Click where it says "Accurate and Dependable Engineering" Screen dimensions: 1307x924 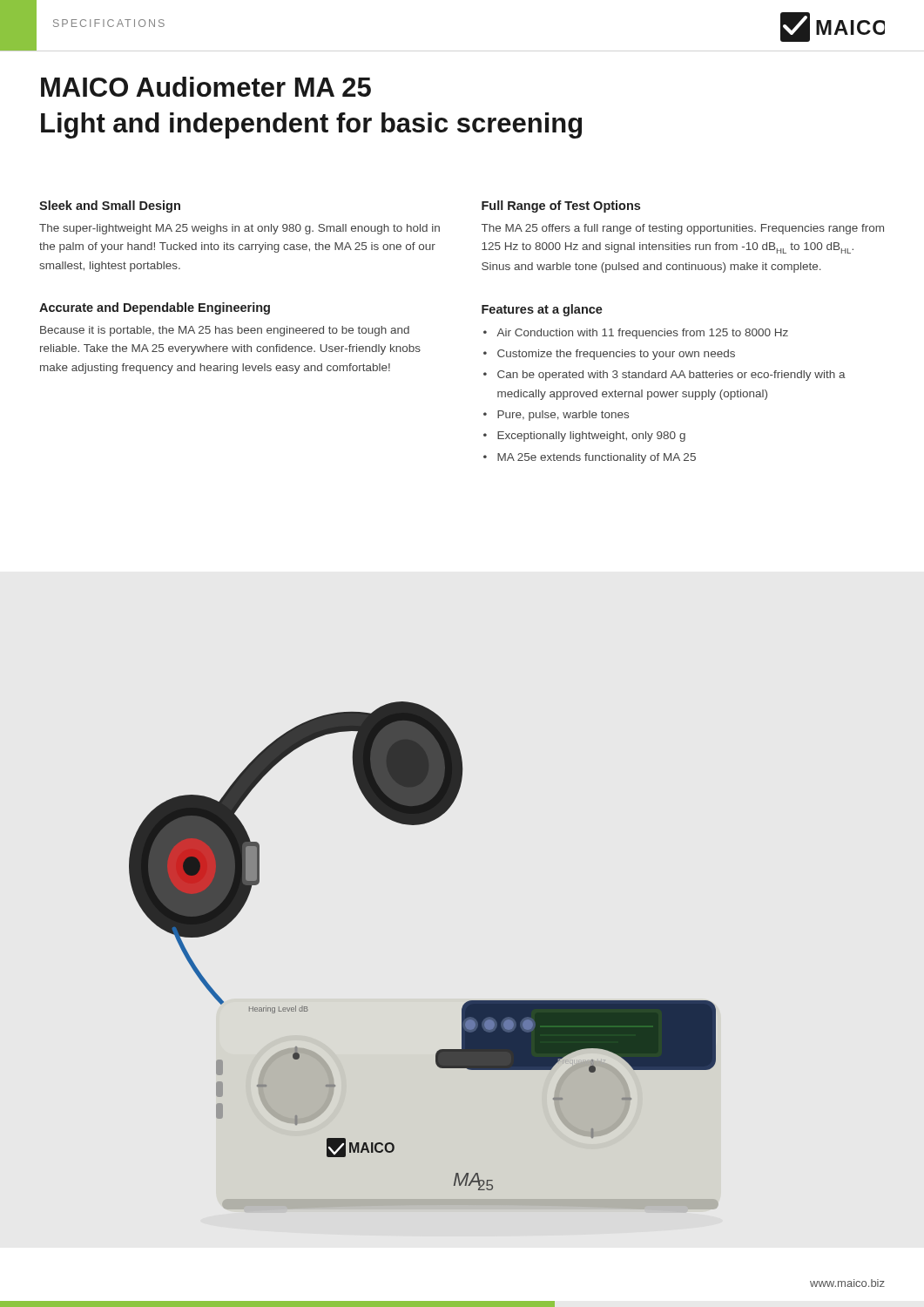click(x=155, y=308)
